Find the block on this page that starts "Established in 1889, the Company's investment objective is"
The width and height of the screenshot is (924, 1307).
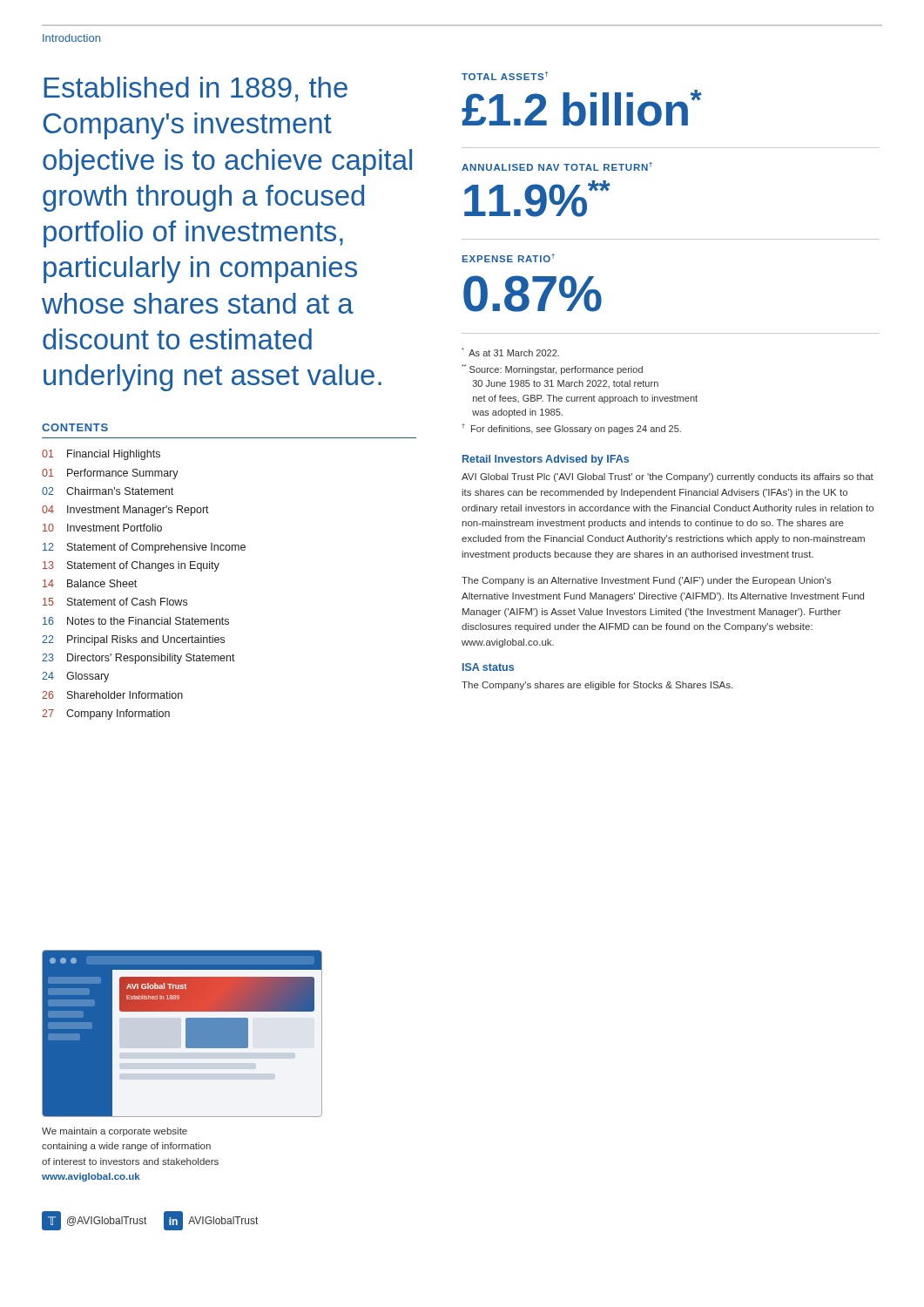pos(229,231)
